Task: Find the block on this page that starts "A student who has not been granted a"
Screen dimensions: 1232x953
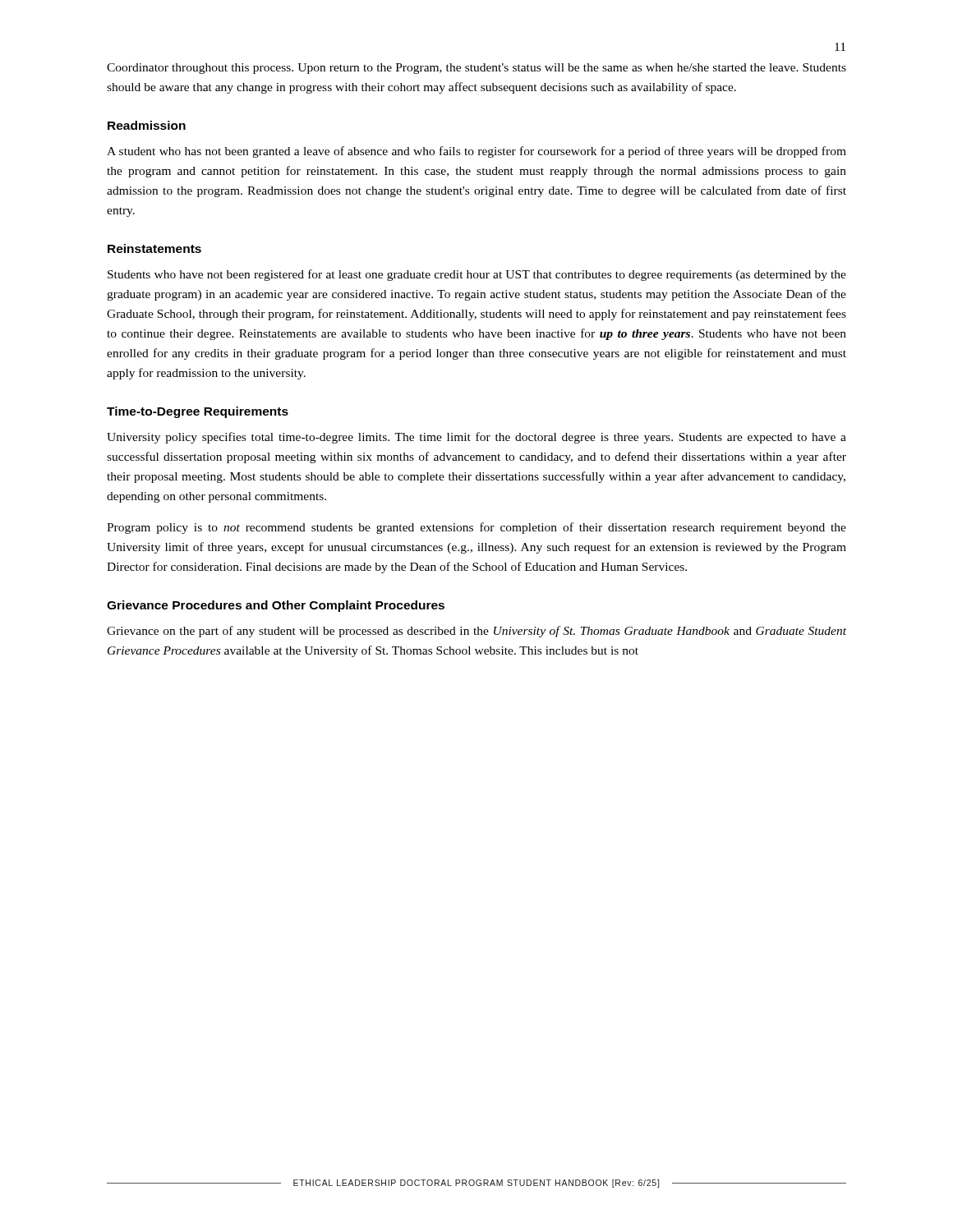Action: (x=476, y=181)
